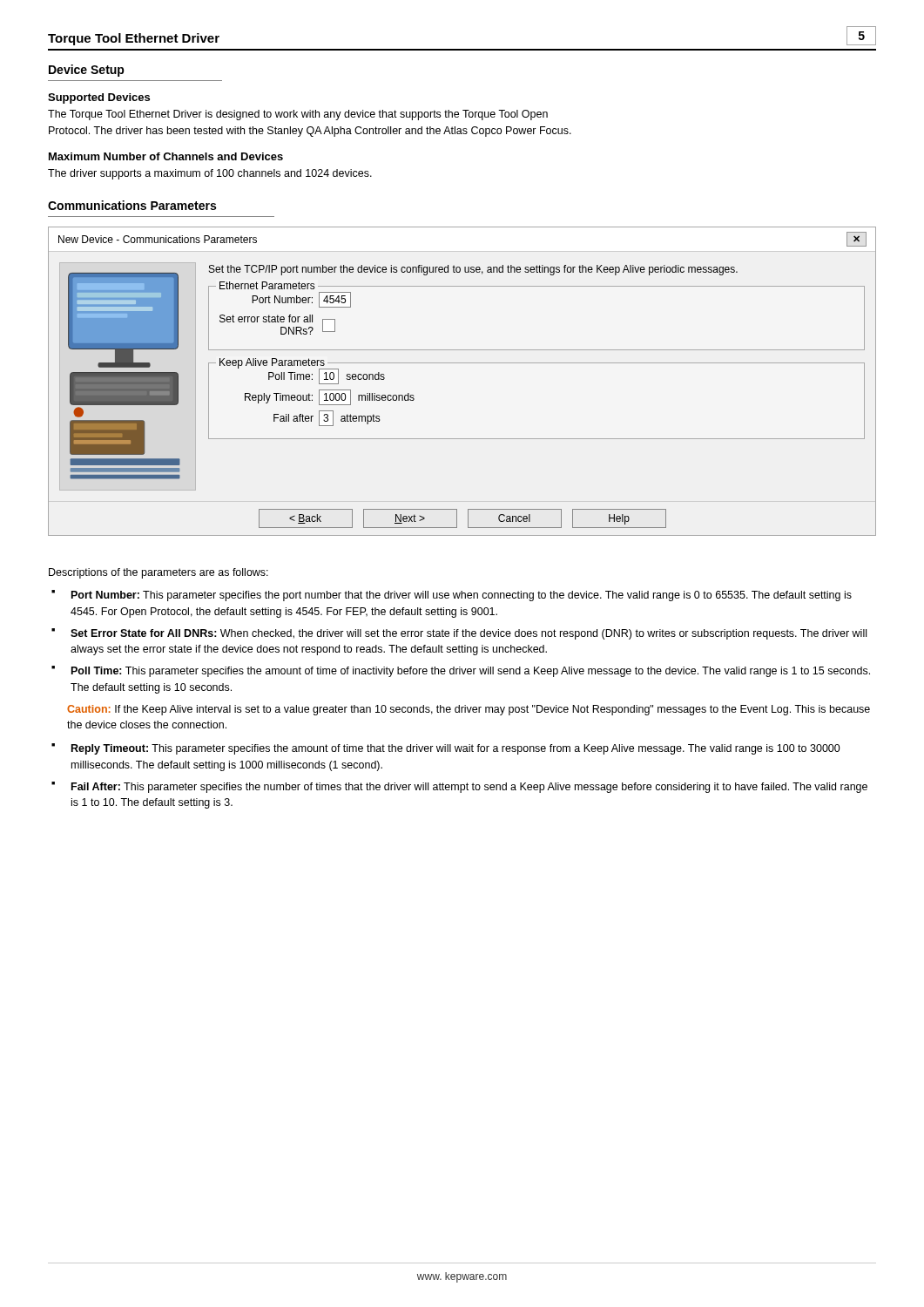Navigate to the region starting "Caution: If the Keep"

click(469, 717)
